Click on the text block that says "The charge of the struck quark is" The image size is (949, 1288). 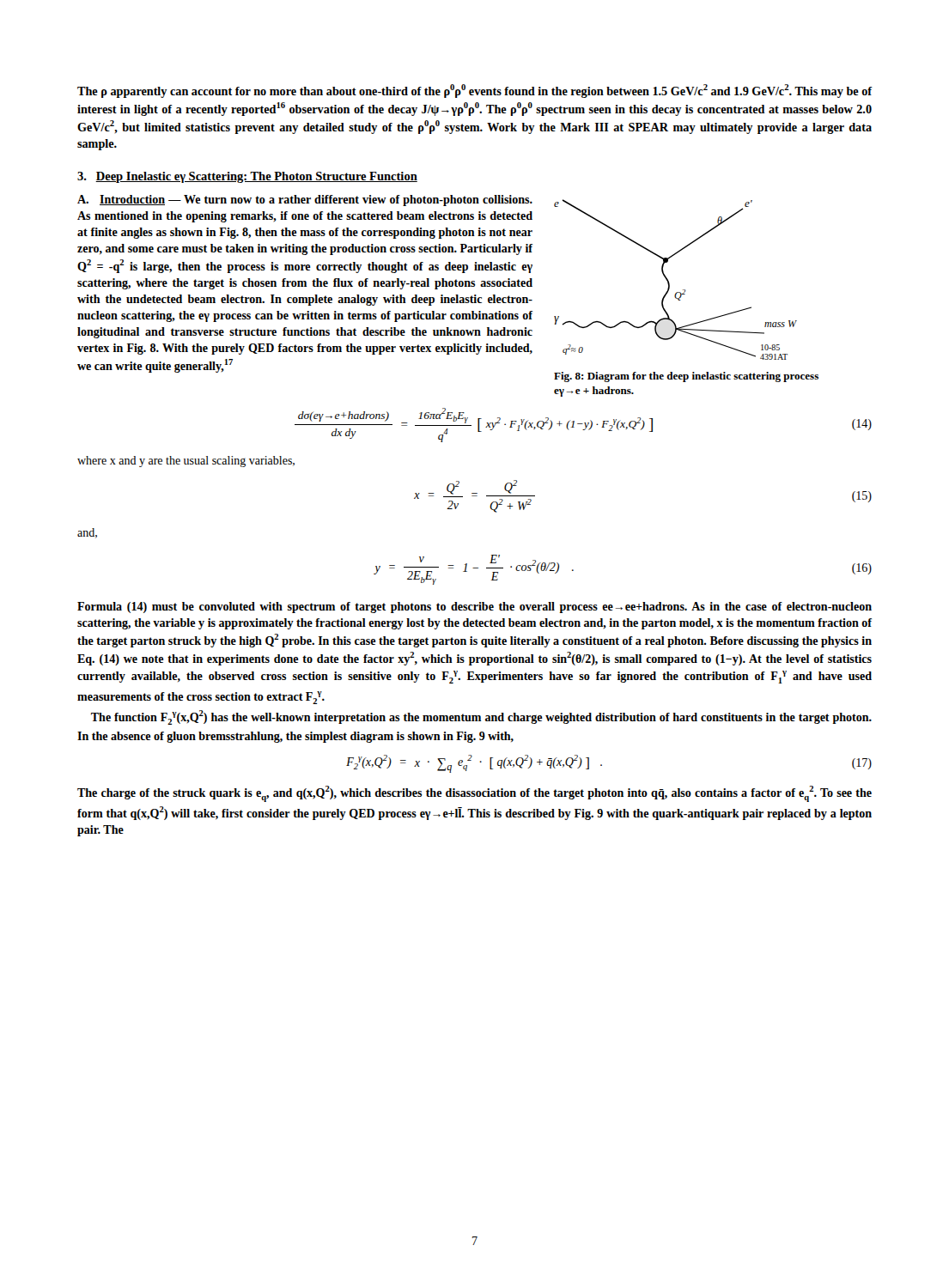click(474, 811)
